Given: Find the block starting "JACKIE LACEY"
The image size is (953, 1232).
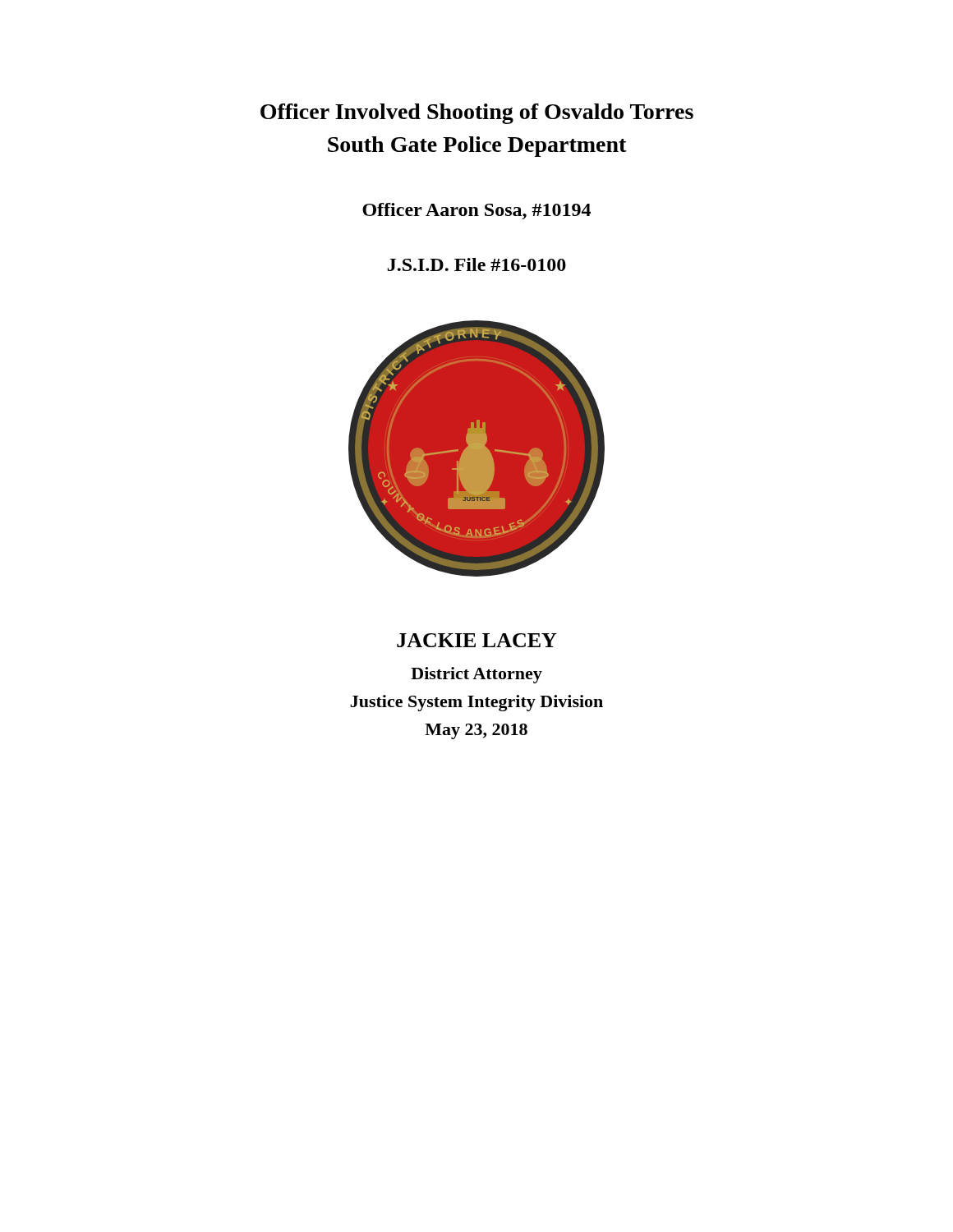Looking at the screenshot, I should [476, 640].
